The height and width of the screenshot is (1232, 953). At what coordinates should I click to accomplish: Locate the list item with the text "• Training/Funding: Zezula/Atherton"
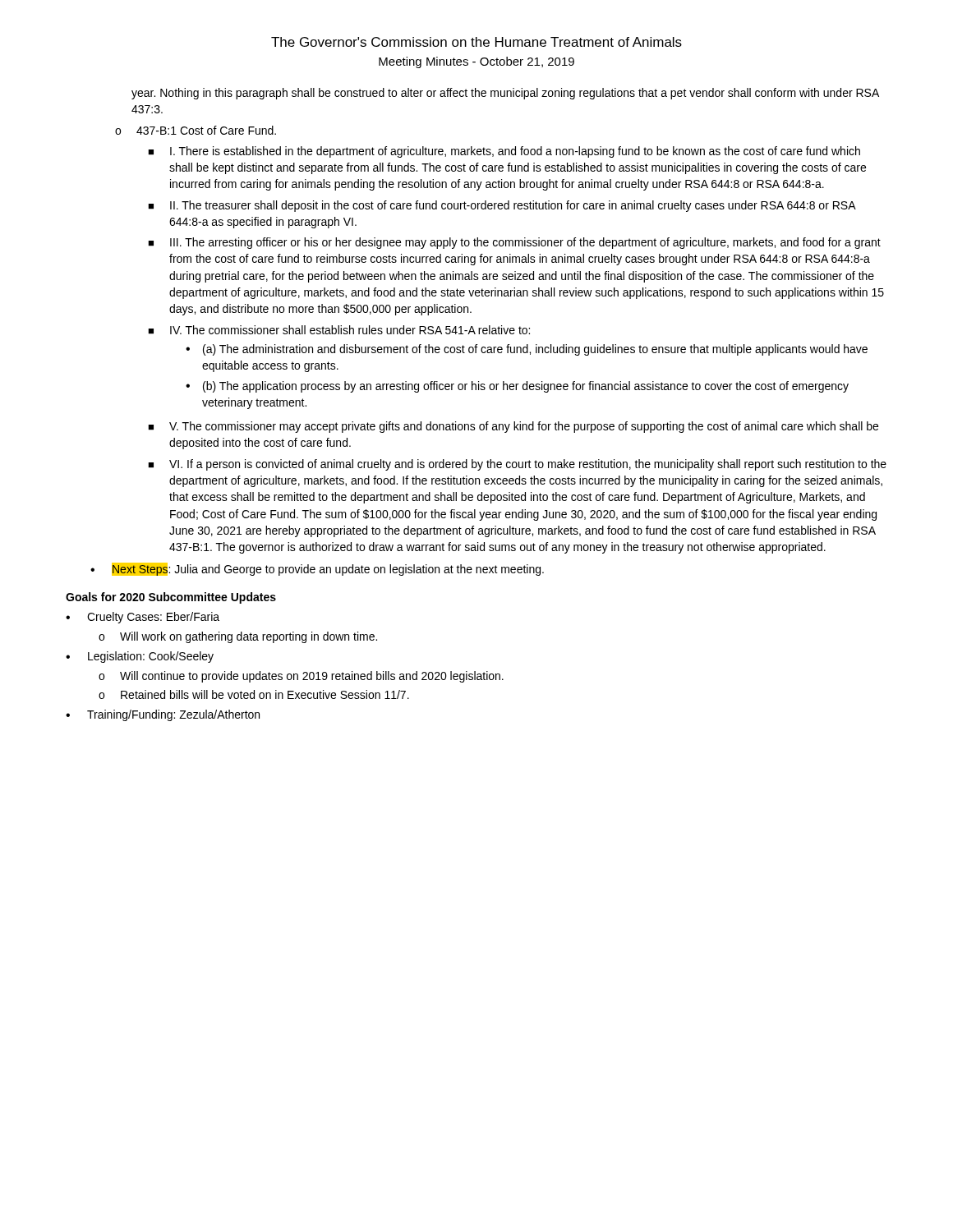[x=163, y=715]
